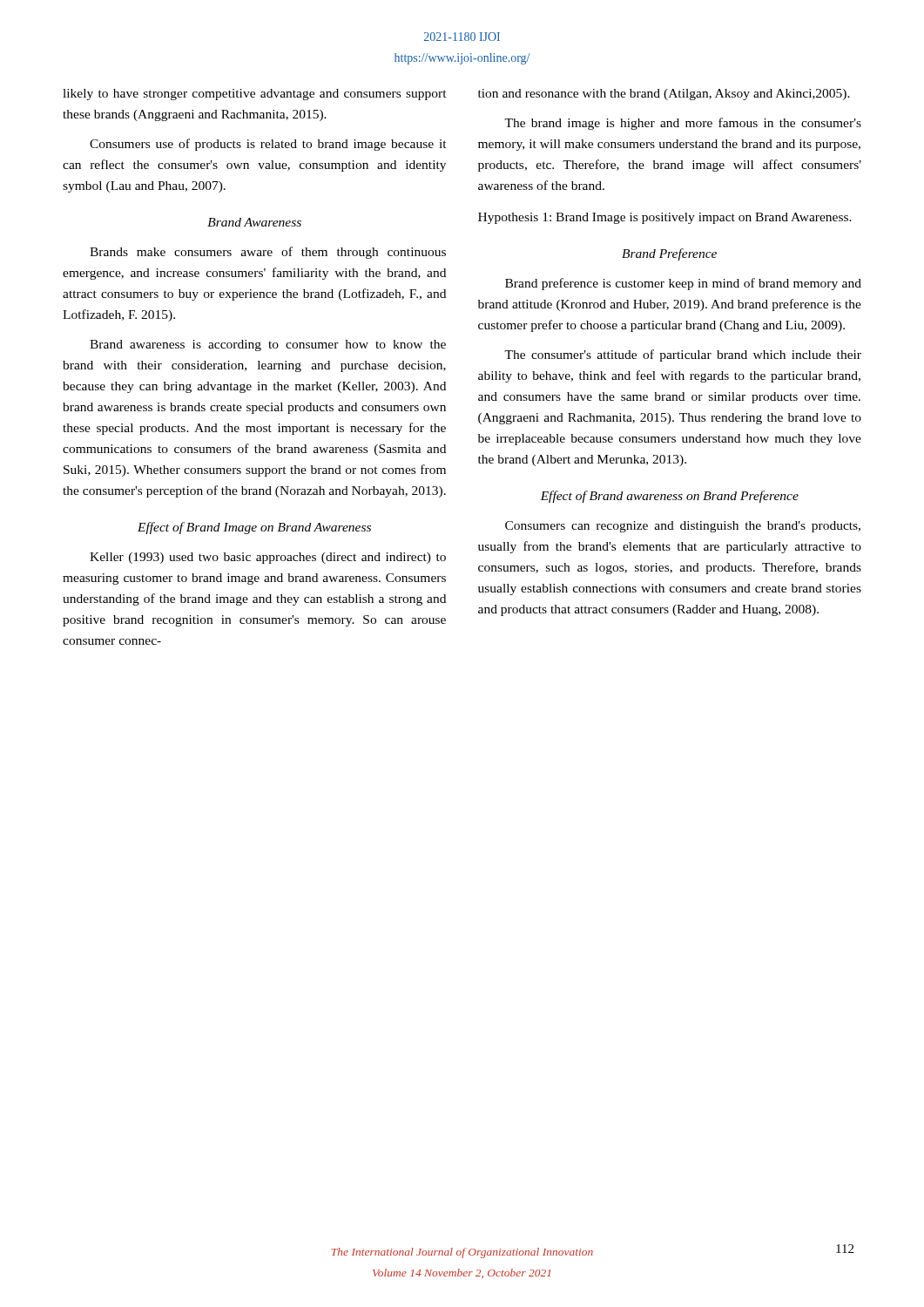Viewport: 924px width, 1307px height.
Task: Point to the element starting "Effect of Brand Image on"
Action: (254, 527)
